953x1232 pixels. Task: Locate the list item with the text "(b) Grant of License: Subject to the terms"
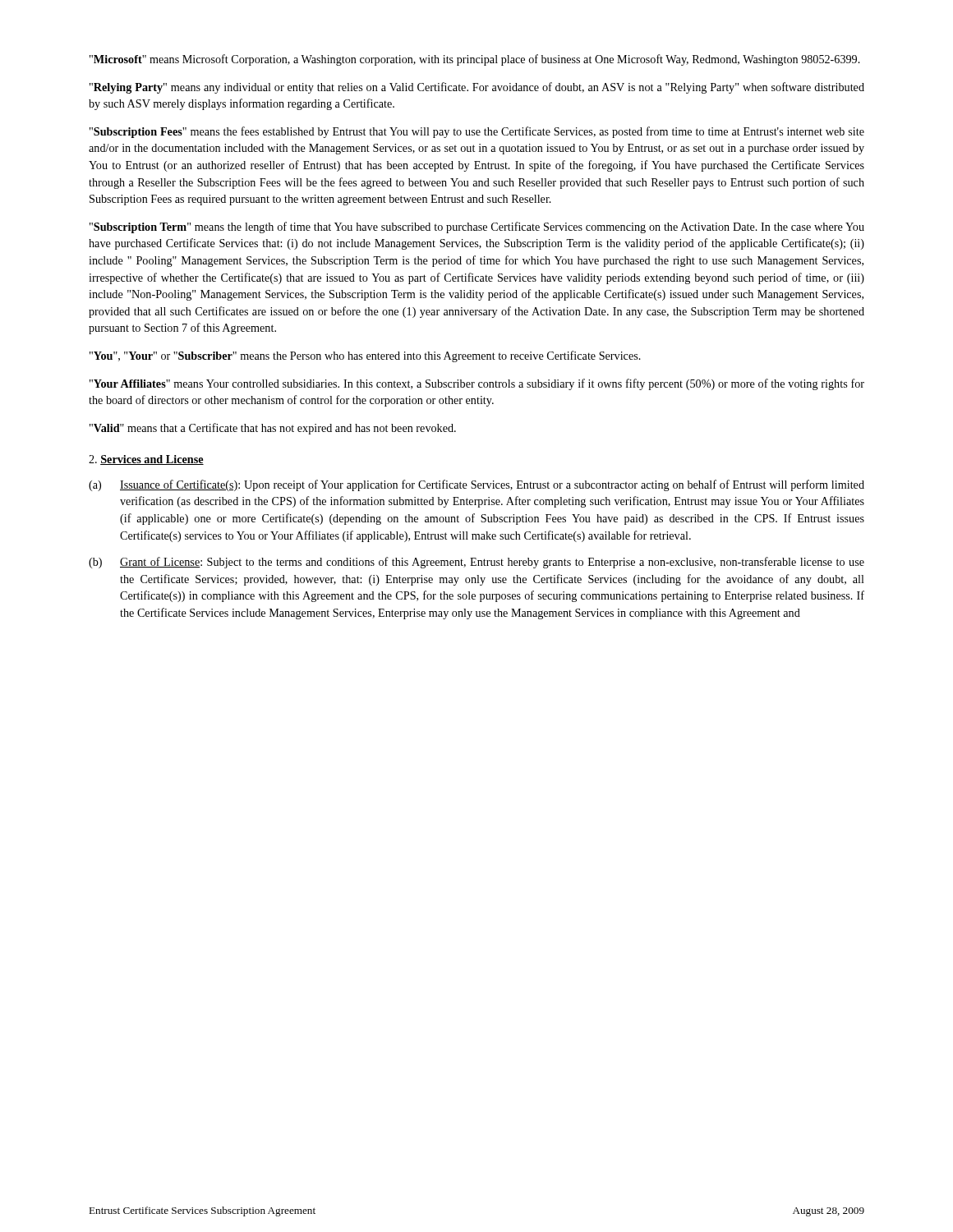click(x=476, y=588)
